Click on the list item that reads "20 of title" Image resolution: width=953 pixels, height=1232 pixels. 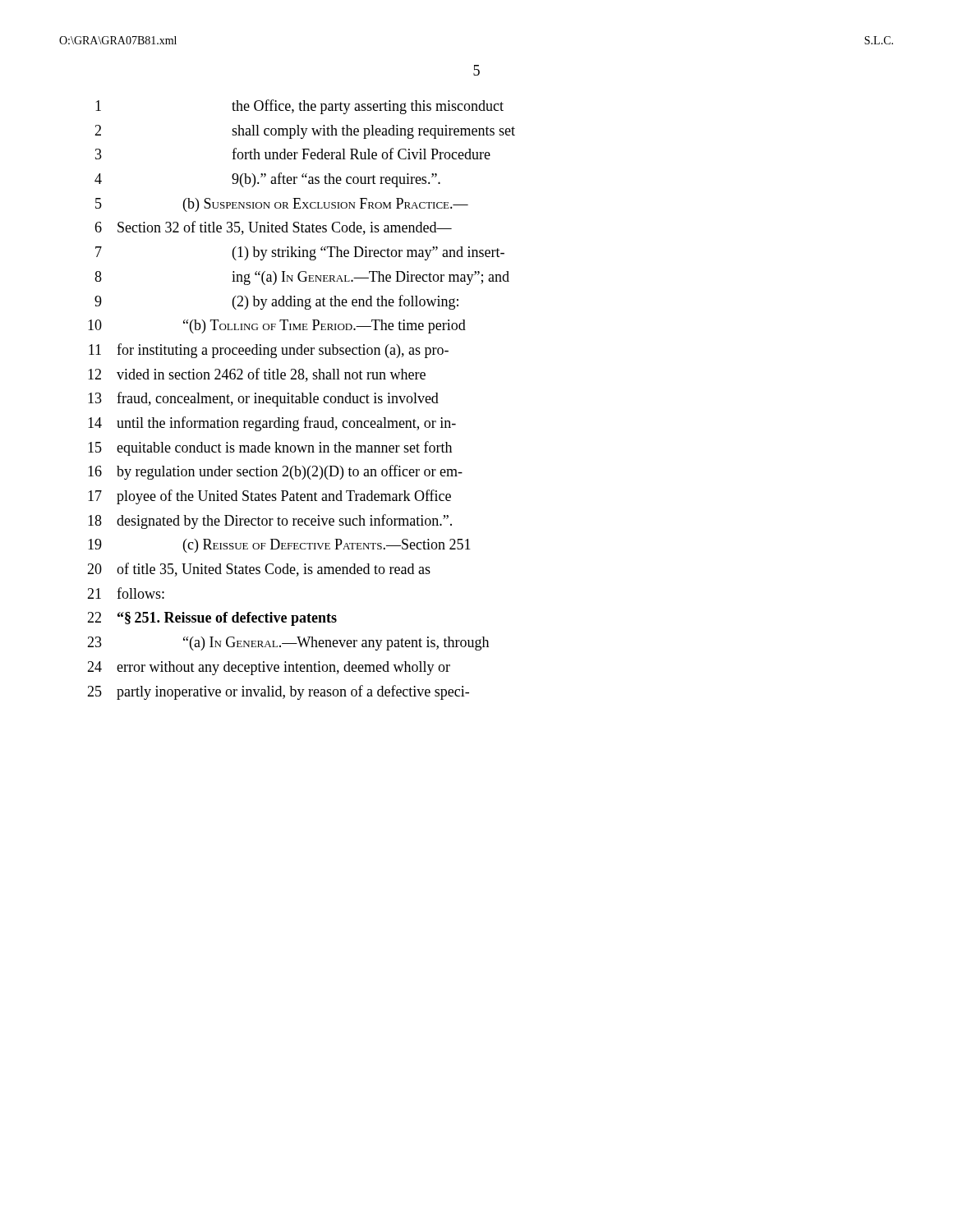[x=259, y=570]
